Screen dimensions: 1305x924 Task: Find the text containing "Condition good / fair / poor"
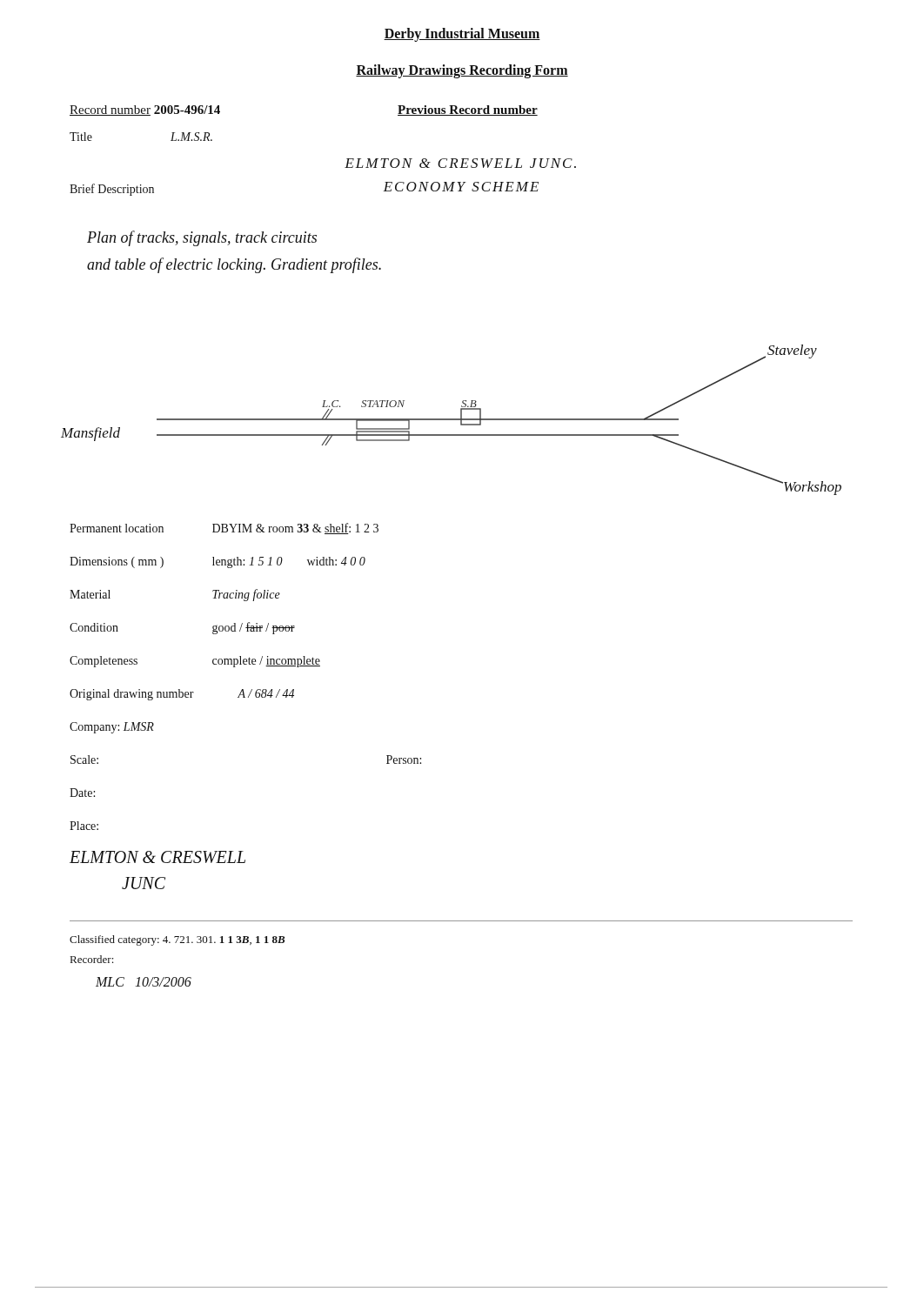click(98, 628)
